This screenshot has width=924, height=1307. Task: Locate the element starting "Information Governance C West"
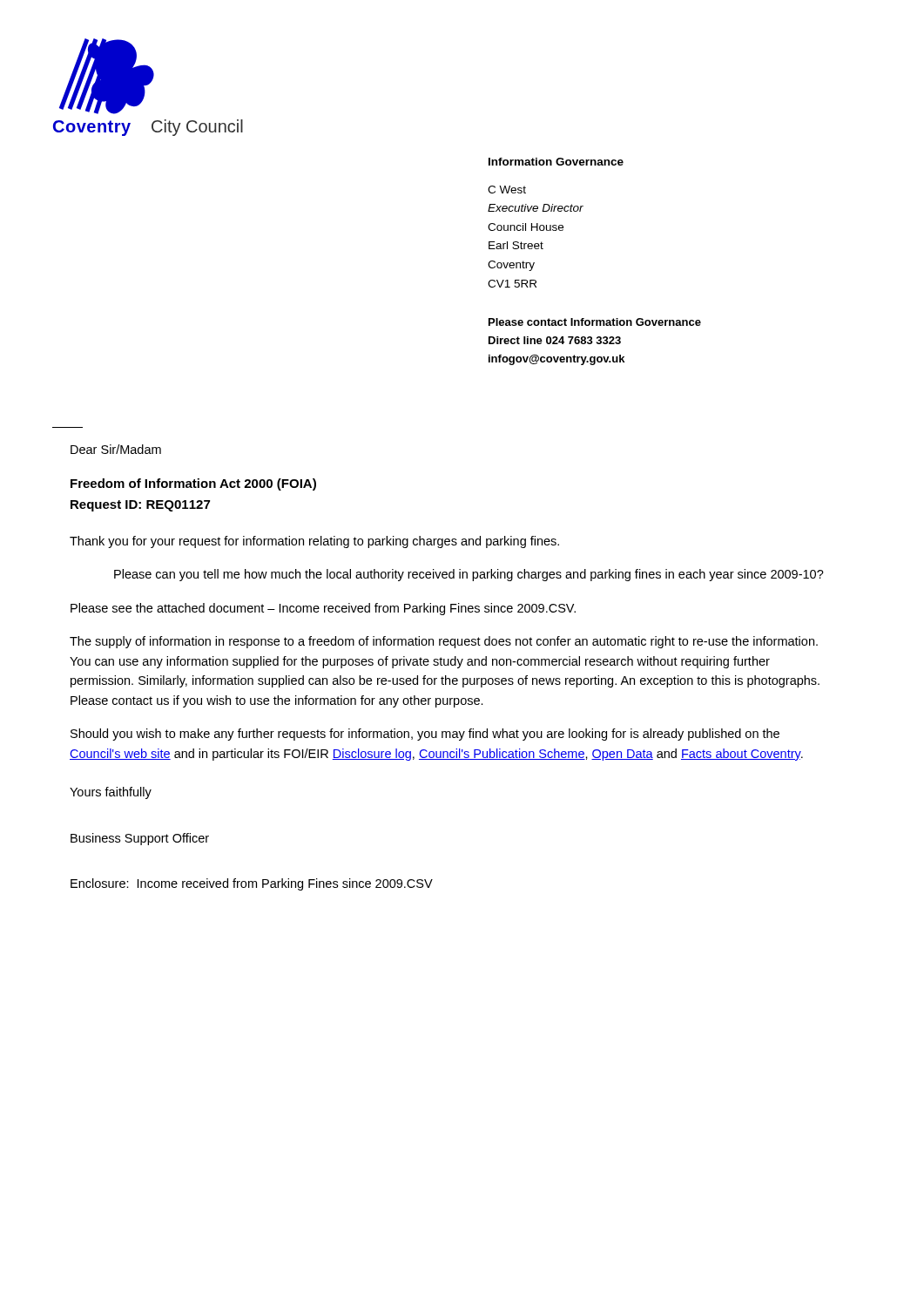pos(556,162)
